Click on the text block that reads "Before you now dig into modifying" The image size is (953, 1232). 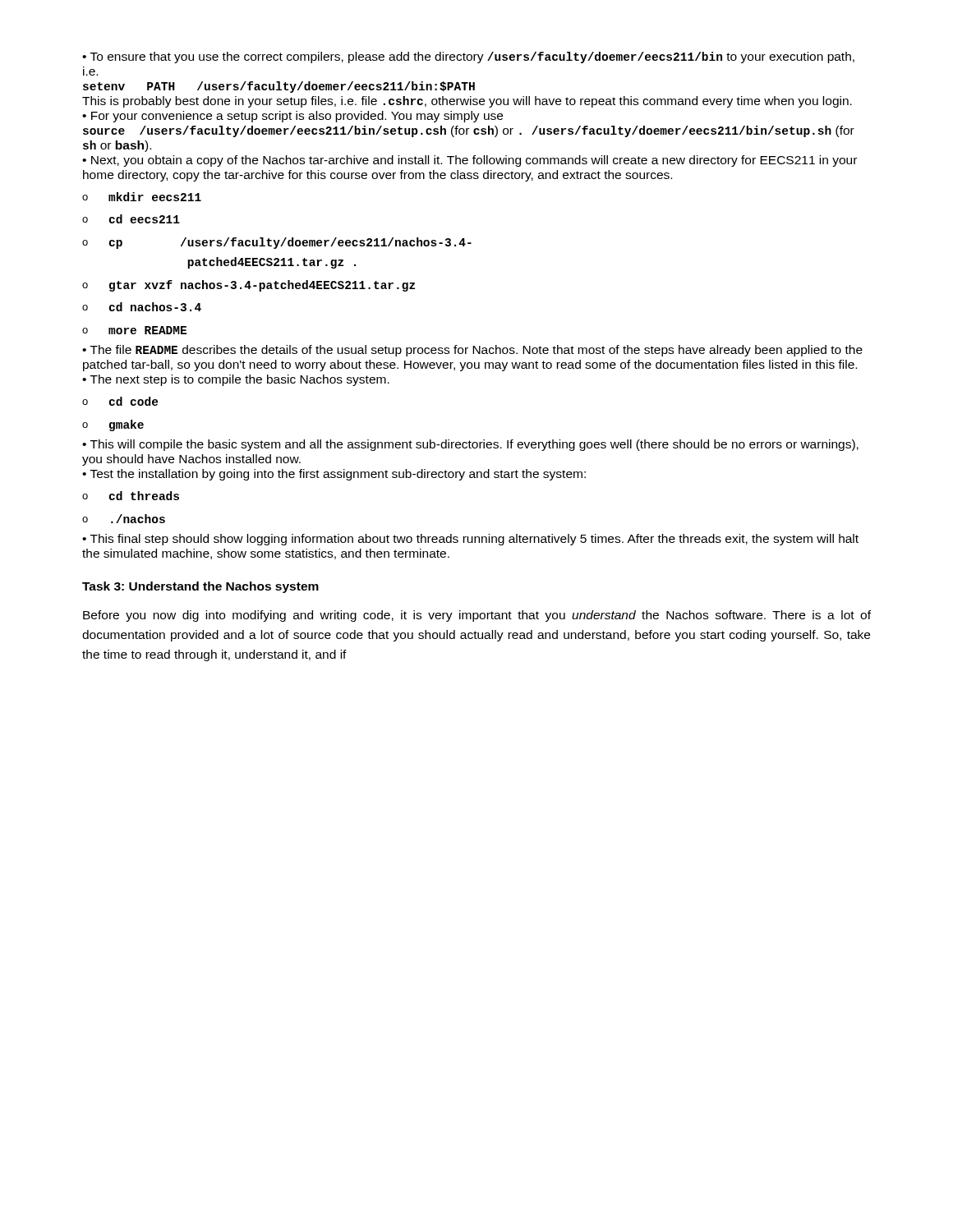476,635
